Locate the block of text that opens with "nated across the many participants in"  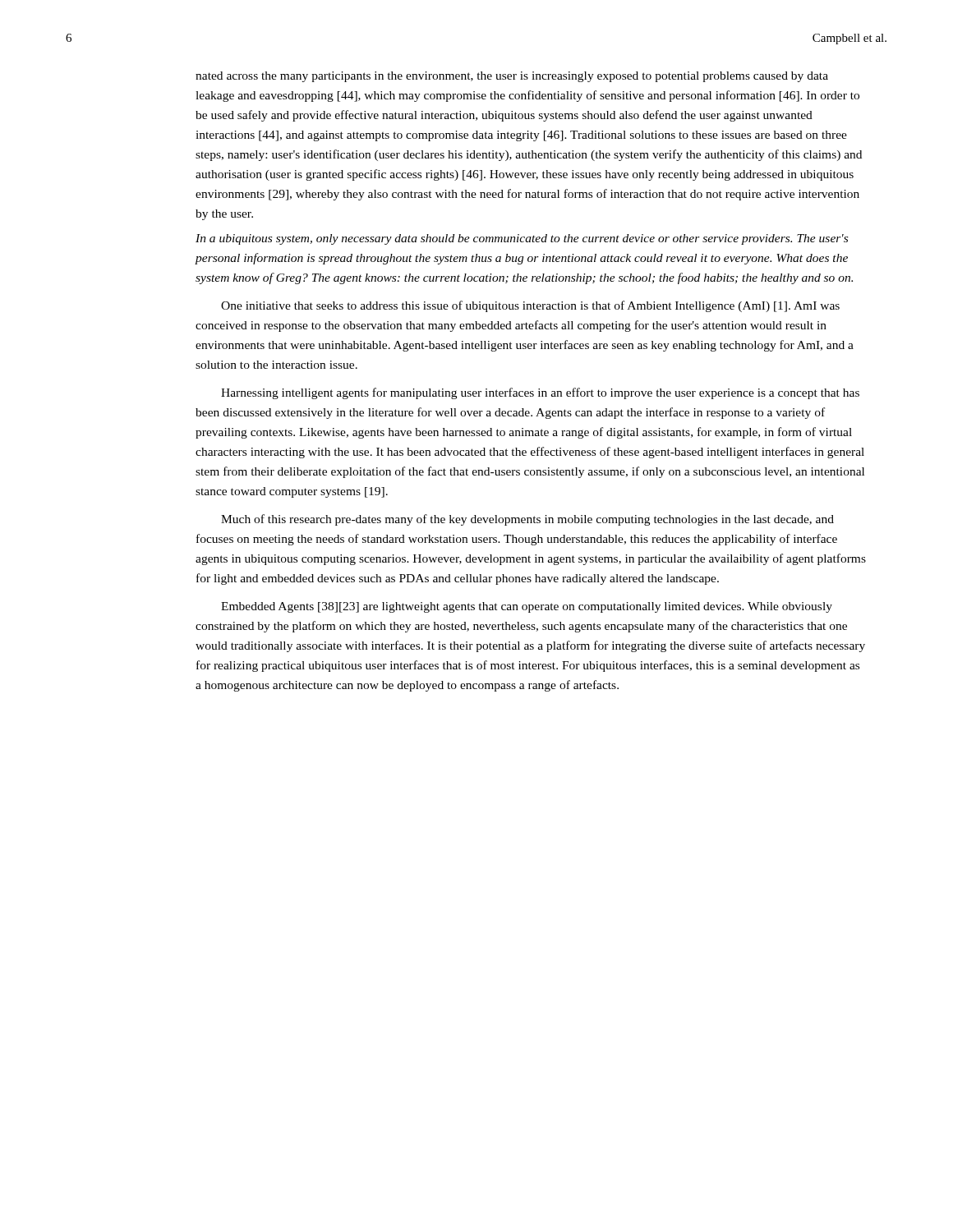pos(531,145)
